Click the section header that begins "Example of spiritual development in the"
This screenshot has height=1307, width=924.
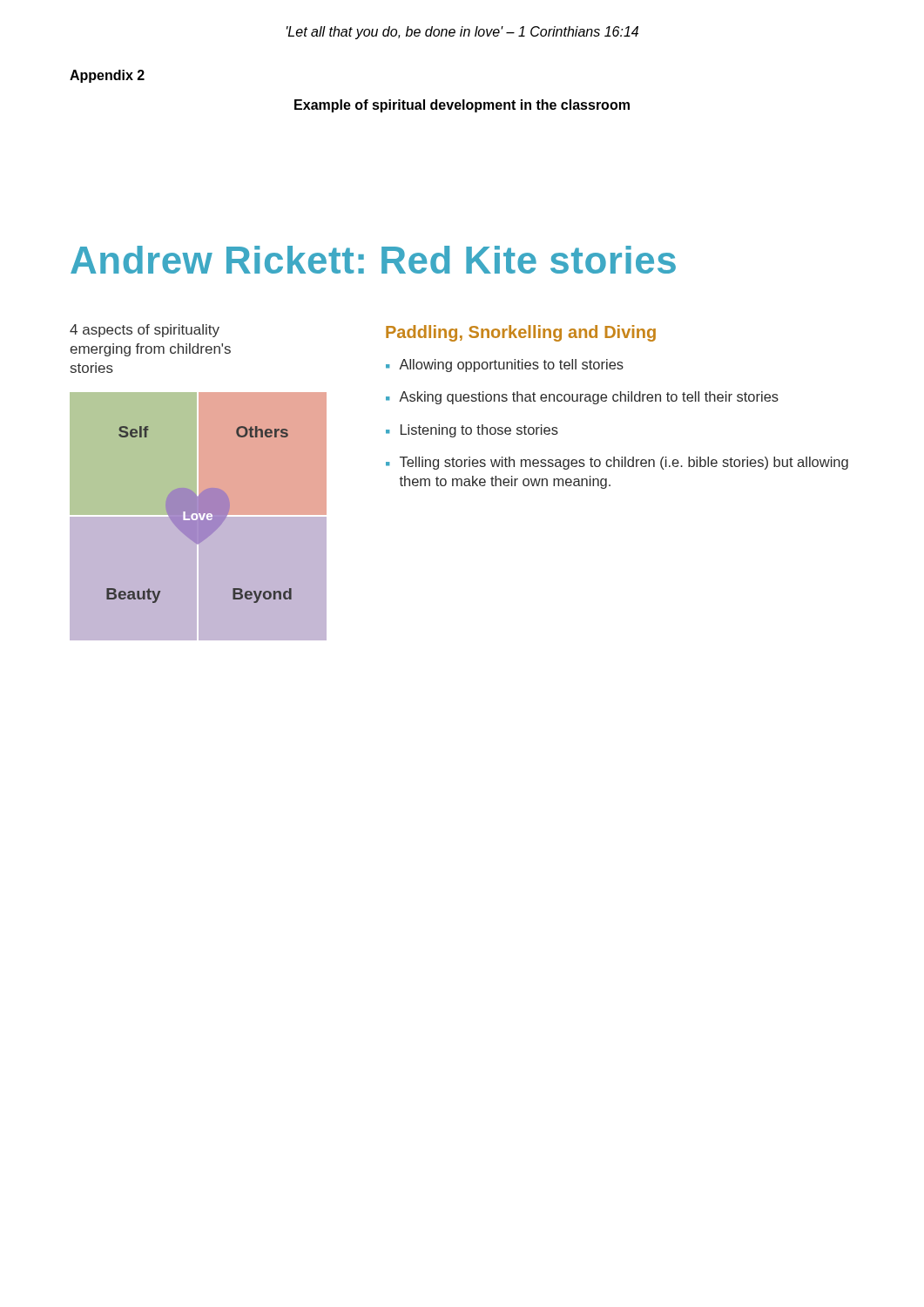click(x=462, y=105)
